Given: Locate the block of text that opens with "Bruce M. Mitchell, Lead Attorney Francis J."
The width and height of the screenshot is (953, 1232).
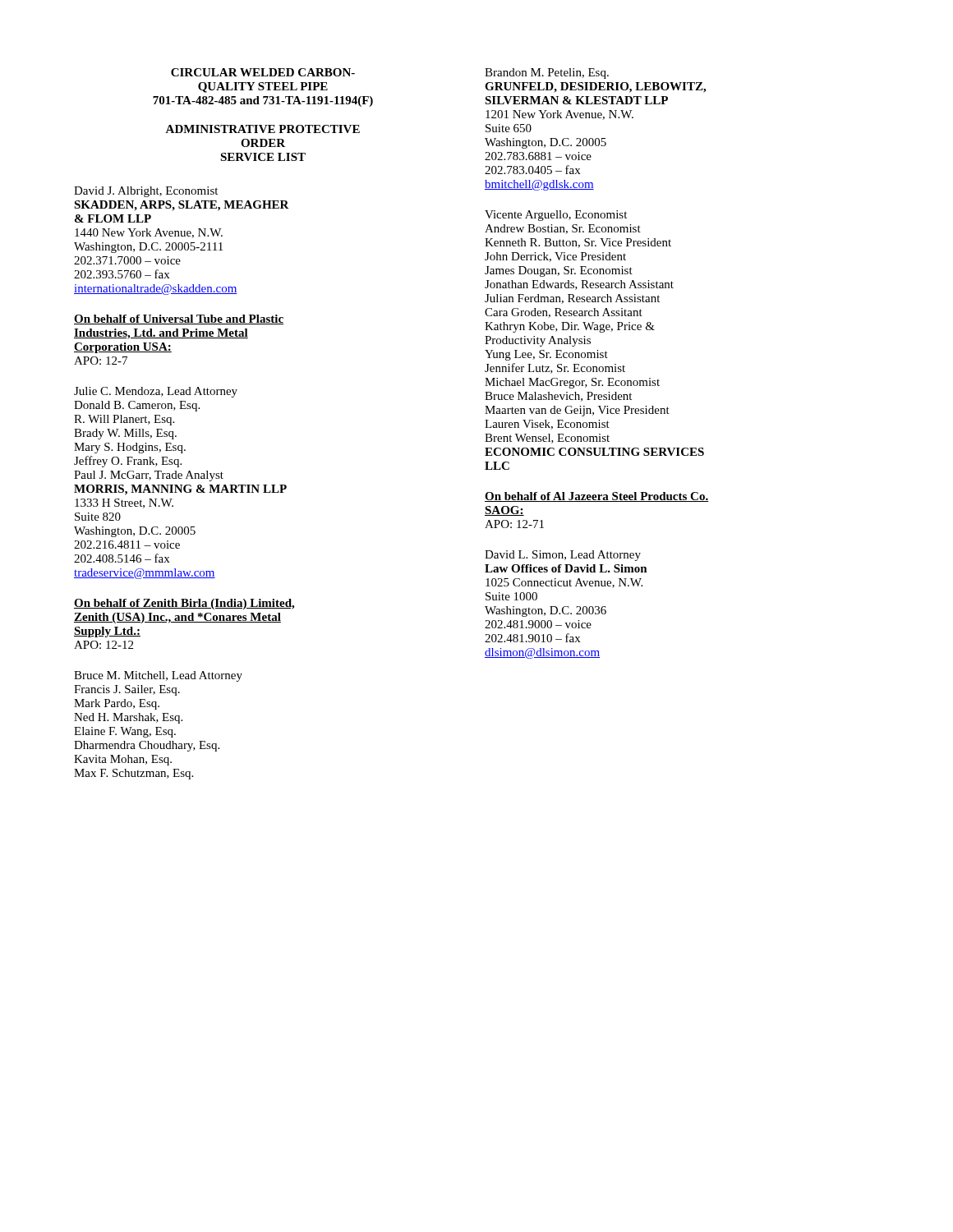Looking at the screenshot, I should (x=158, y=724).
